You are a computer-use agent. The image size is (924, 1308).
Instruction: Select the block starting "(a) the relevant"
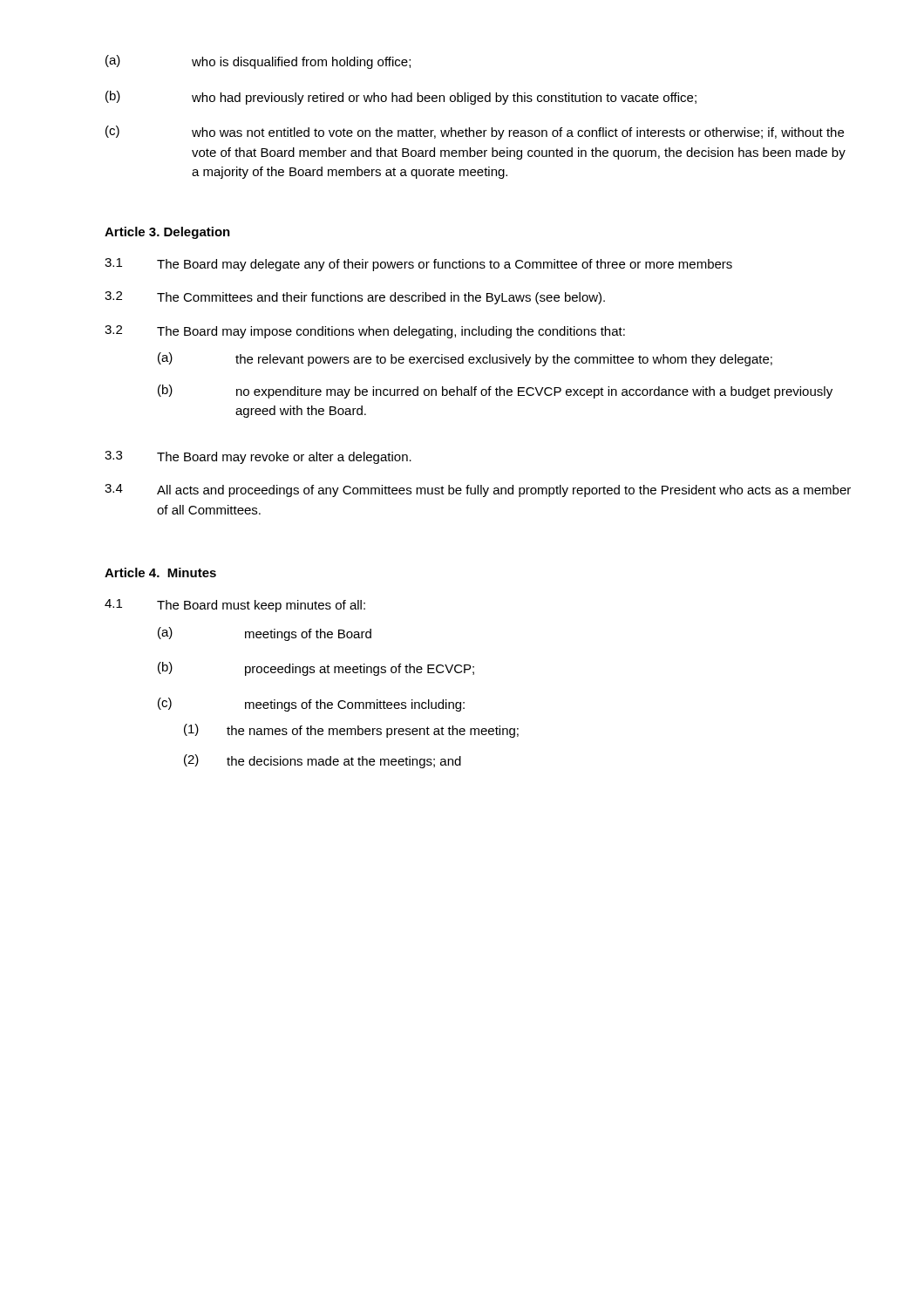click(x=506, y=359)
